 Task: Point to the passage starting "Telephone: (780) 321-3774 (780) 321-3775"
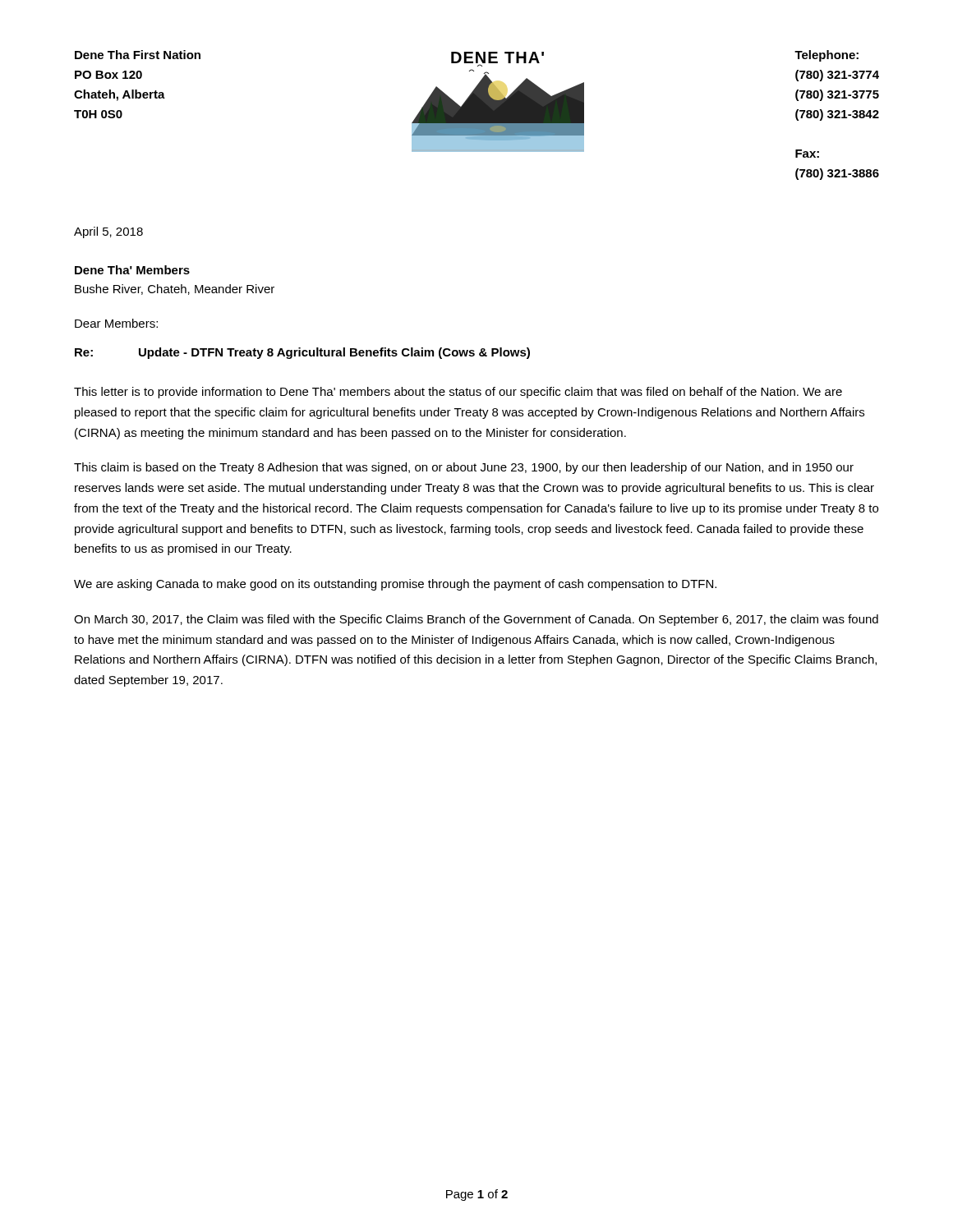837,114
